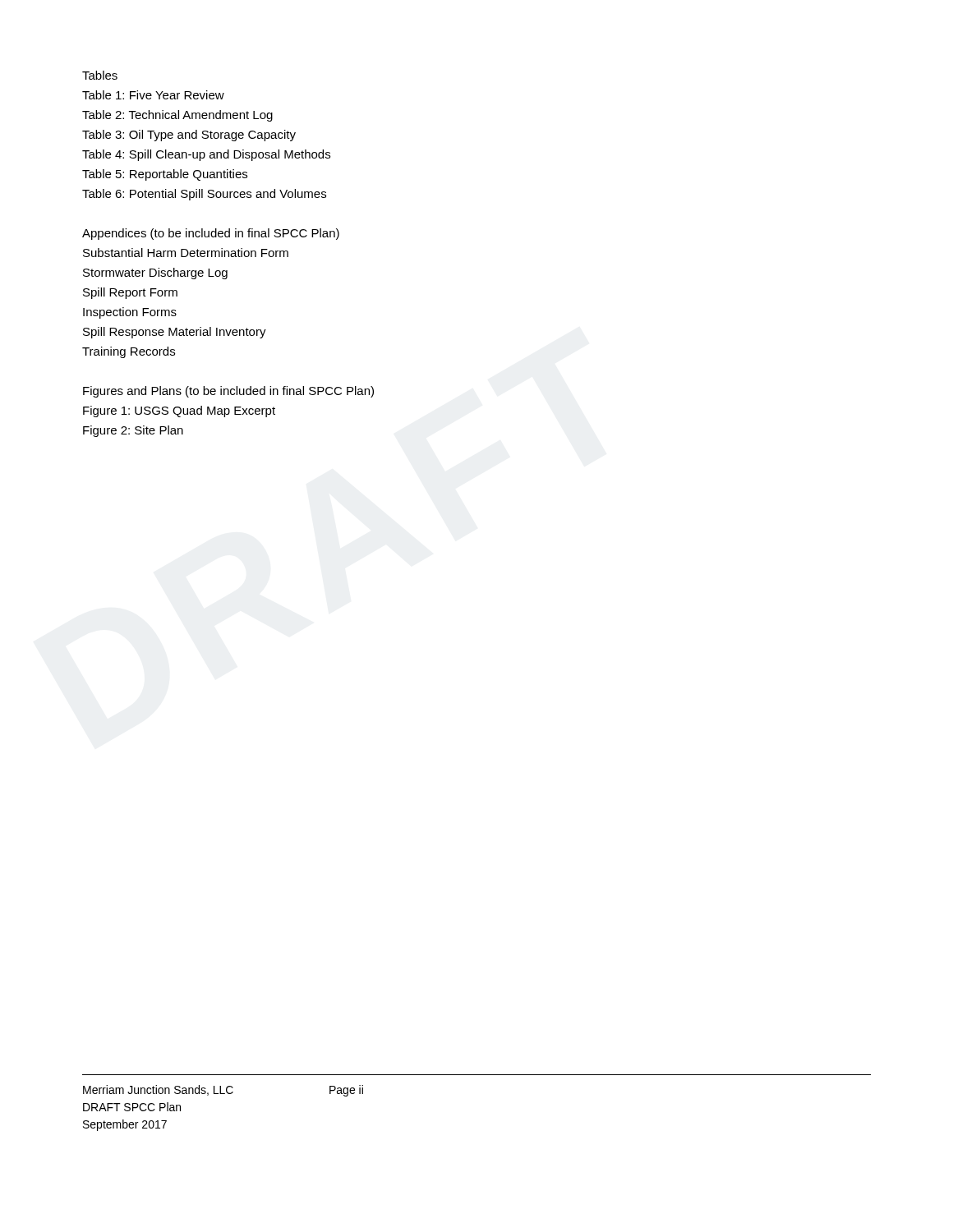The height and width of the screenshot is (1232, 953).
Task: Find the element starting "Table 3: Oil Type and Storage"
Action: coord(189,134)
